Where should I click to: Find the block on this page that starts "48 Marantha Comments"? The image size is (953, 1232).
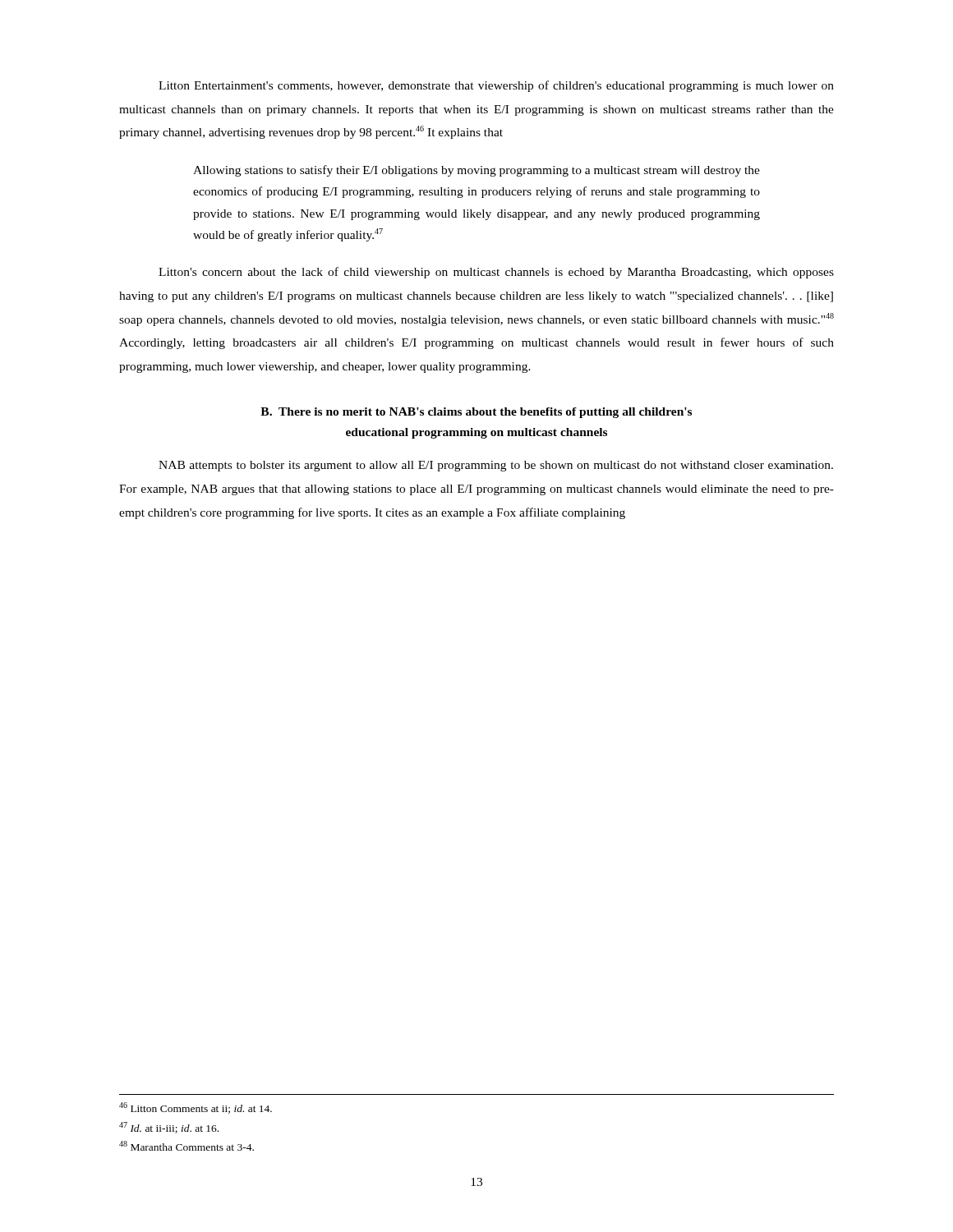coord(186,1146)
